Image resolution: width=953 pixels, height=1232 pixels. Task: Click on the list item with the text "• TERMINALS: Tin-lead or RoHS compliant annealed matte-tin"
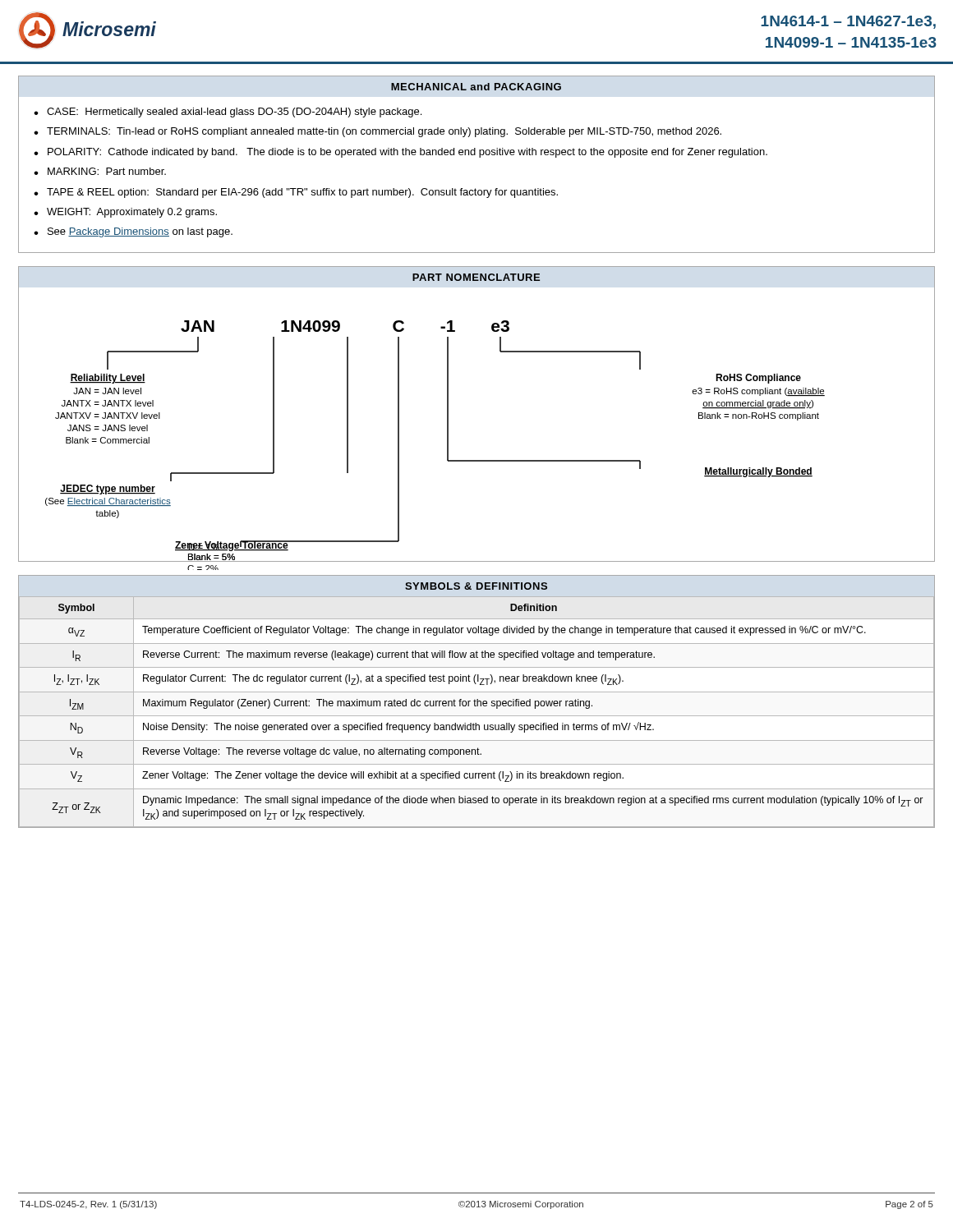tap(378, 134)
